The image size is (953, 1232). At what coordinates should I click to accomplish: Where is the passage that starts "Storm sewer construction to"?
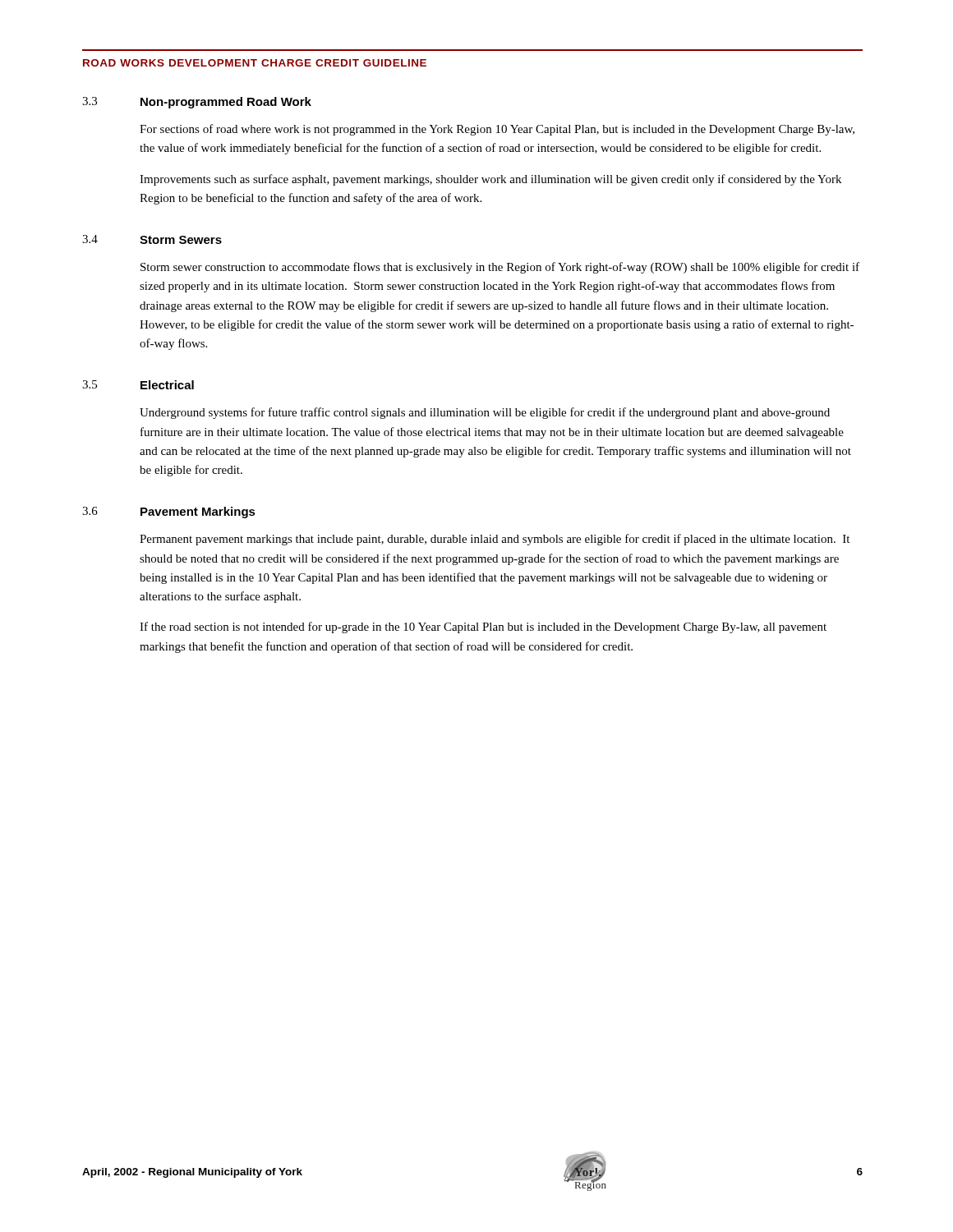500,305
